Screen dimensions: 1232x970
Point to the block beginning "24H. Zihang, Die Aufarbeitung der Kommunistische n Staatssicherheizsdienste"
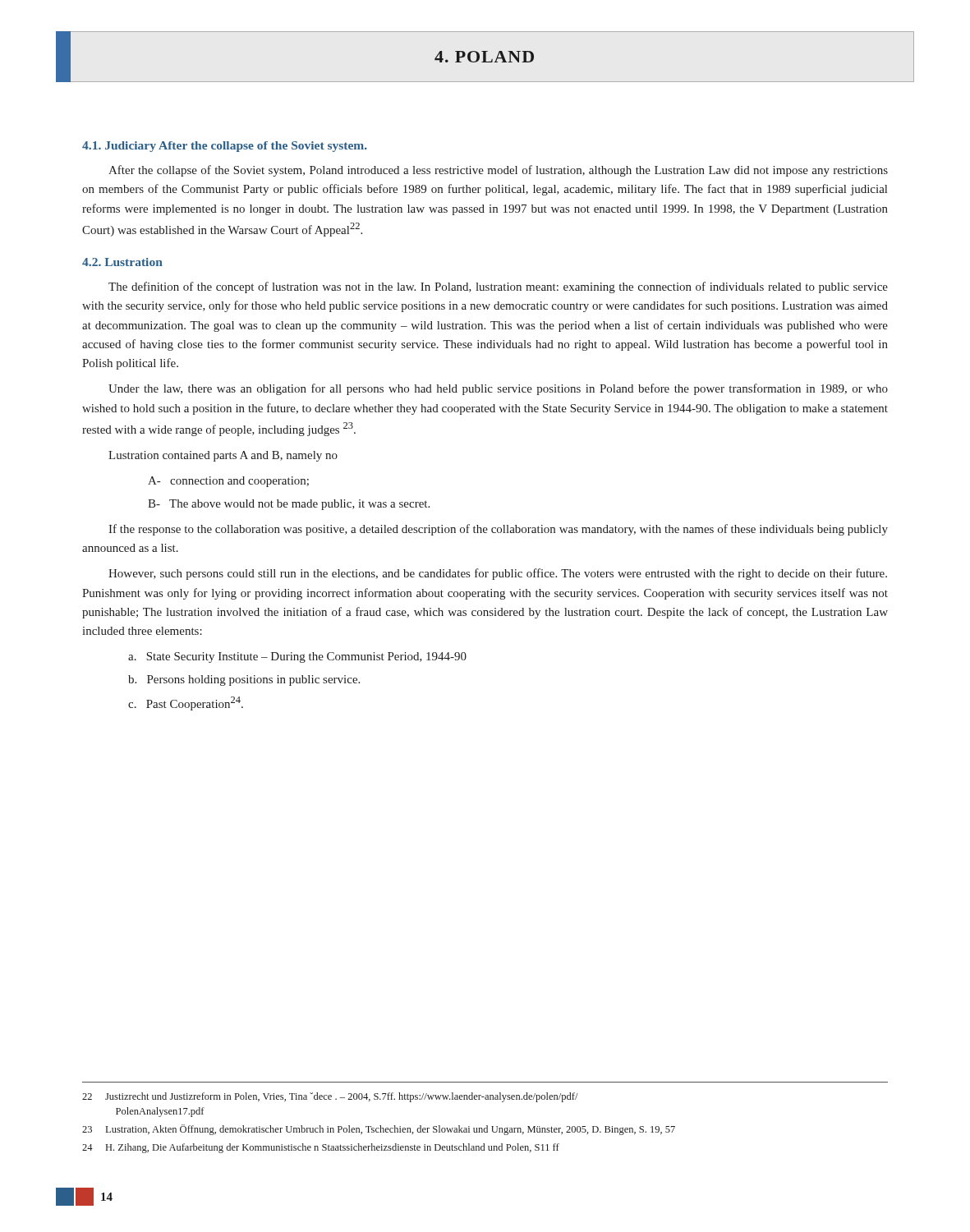(x=483, y=1147)
